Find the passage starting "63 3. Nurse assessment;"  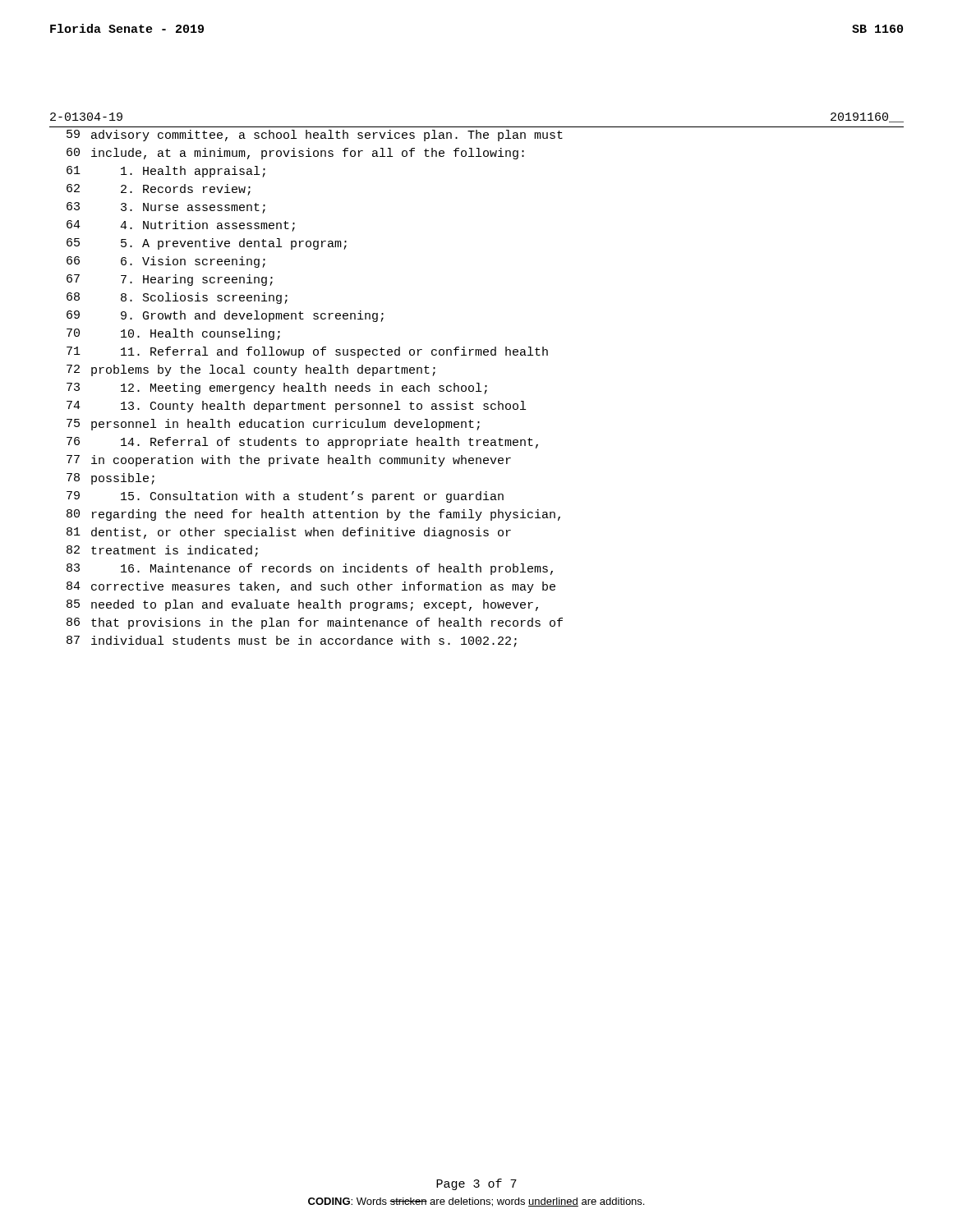click(x=166, y=208)
